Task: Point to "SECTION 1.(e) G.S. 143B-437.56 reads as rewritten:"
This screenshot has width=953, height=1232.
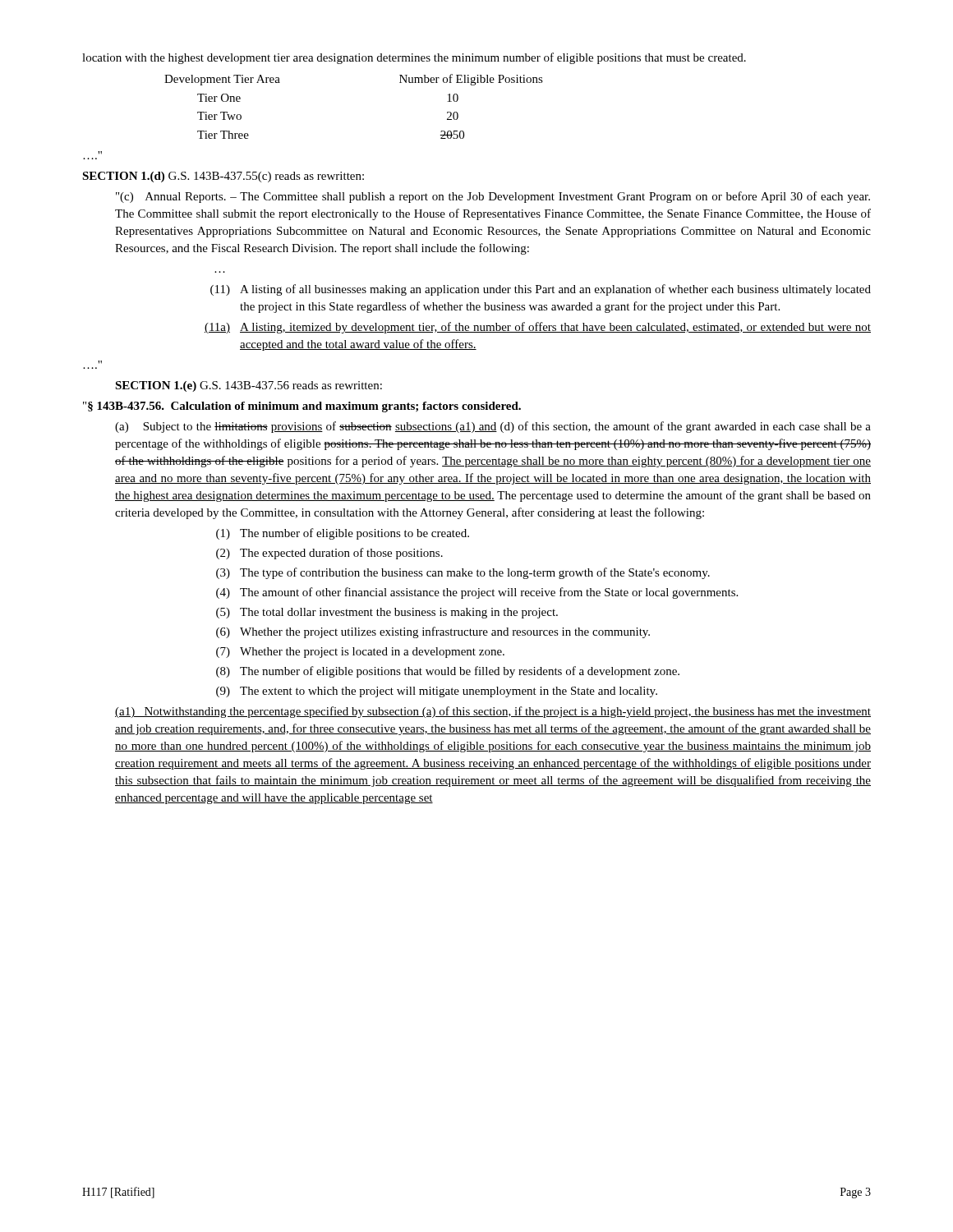Action: (249, 386)
